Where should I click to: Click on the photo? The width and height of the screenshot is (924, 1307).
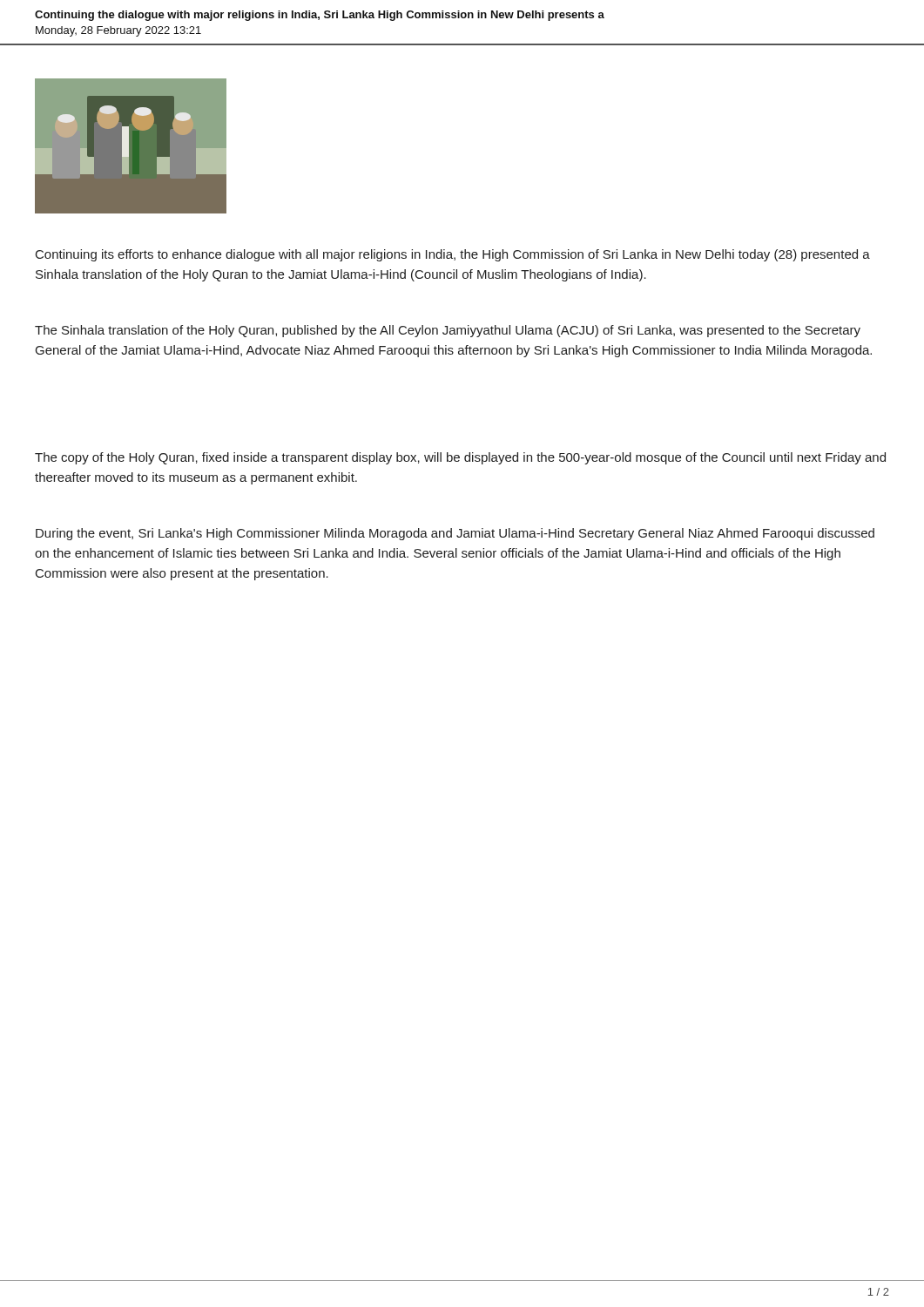pyautogui.click(x=131, y=146)
